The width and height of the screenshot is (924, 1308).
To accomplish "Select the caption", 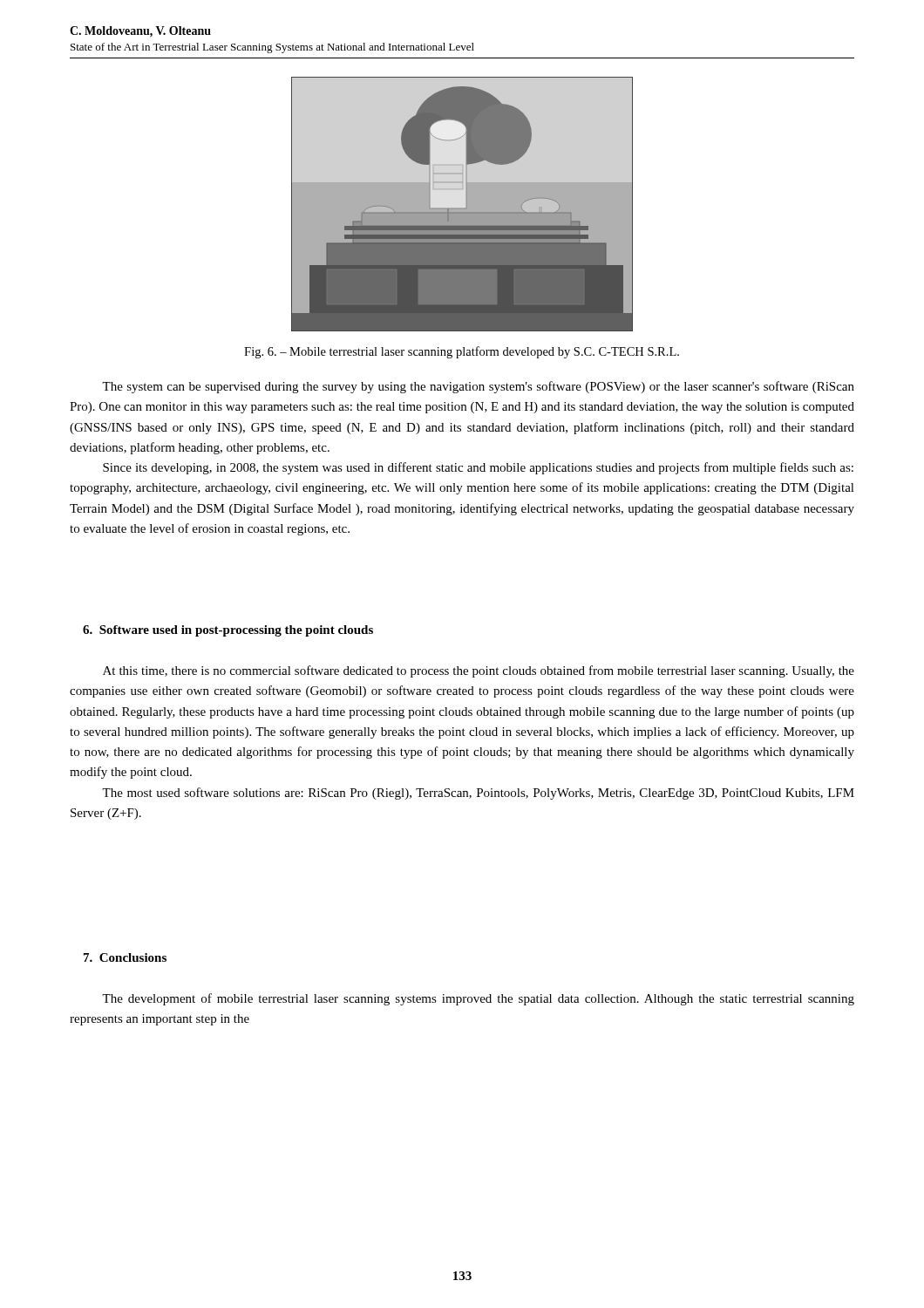I will 462,351.
